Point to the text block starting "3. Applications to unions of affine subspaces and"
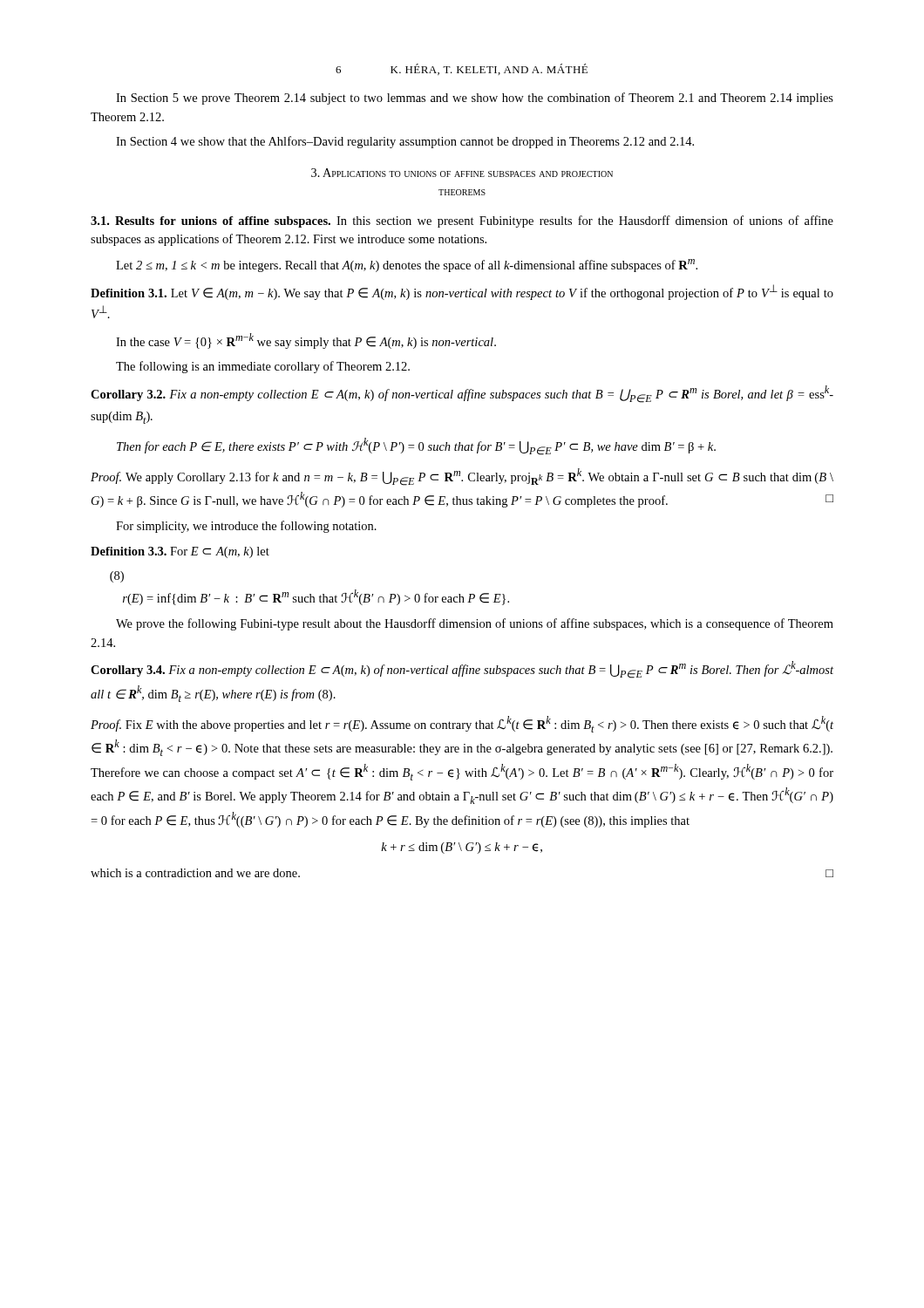924x1308 pixels. coord(462,182)
